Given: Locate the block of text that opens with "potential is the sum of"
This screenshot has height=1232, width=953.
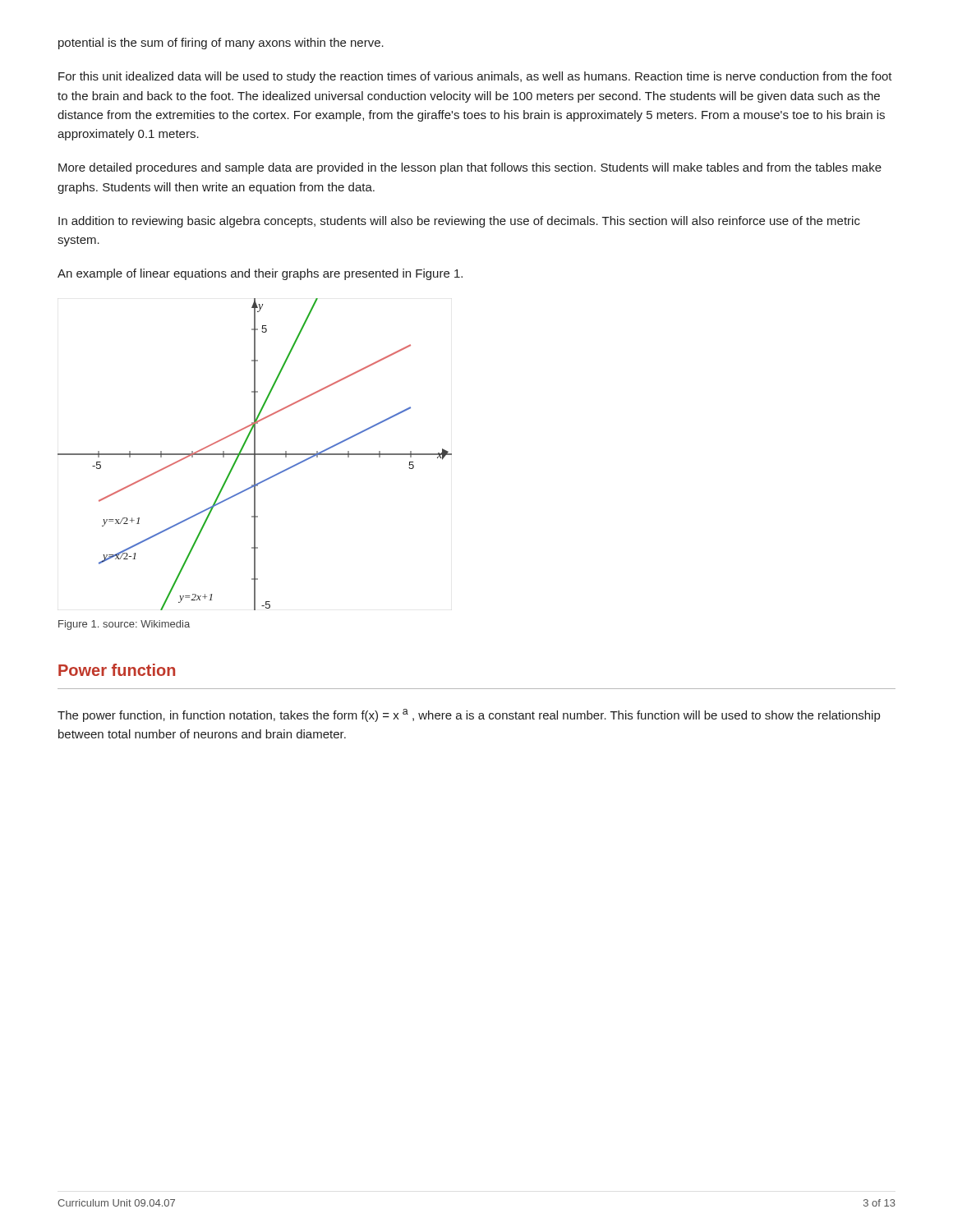Looking at the screenshot, I should click(x=221, y=42).
